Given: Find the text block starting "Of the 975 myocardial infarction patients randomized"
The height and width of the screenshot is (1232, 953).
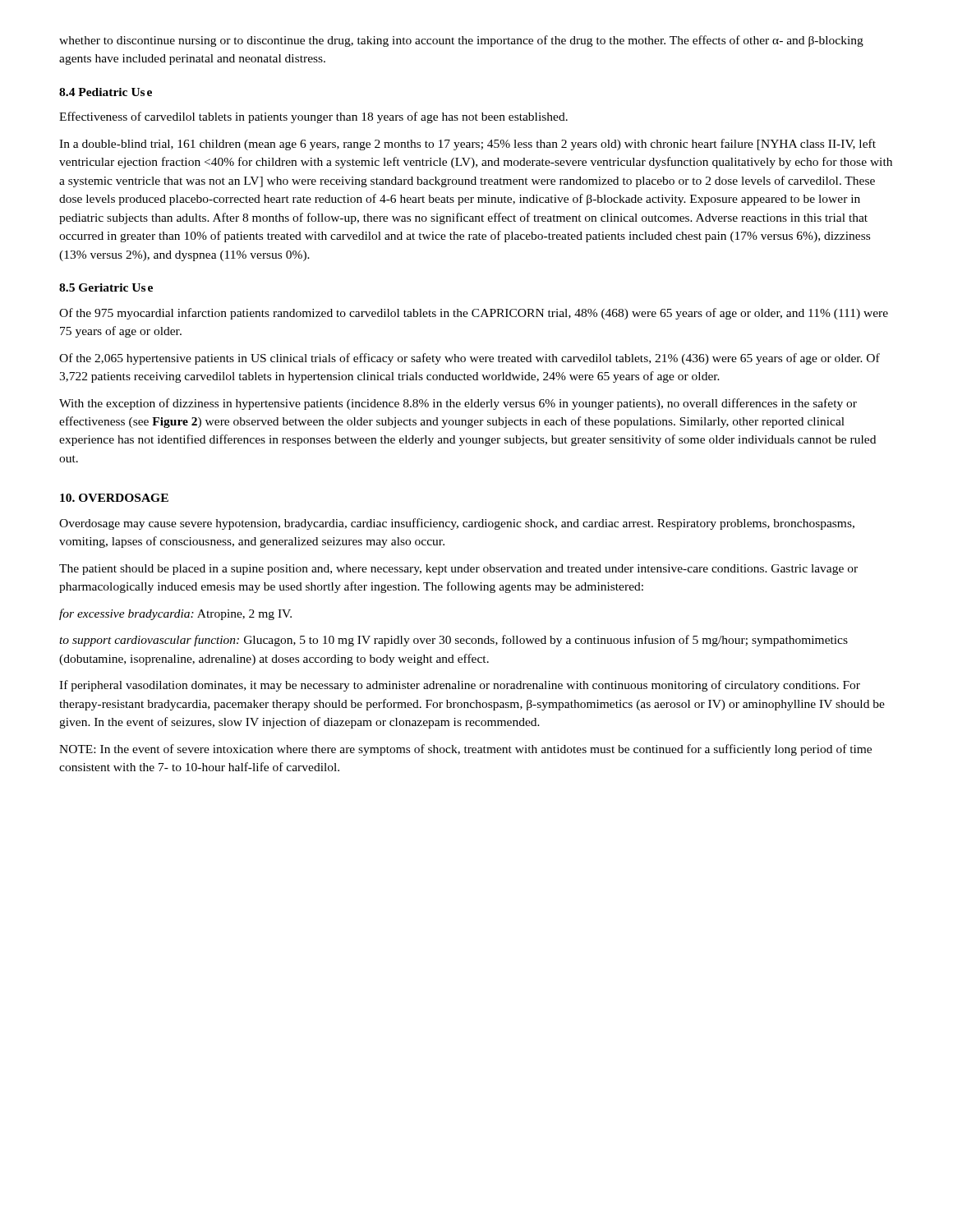Looking at the screenshot, I should [474, 321].
